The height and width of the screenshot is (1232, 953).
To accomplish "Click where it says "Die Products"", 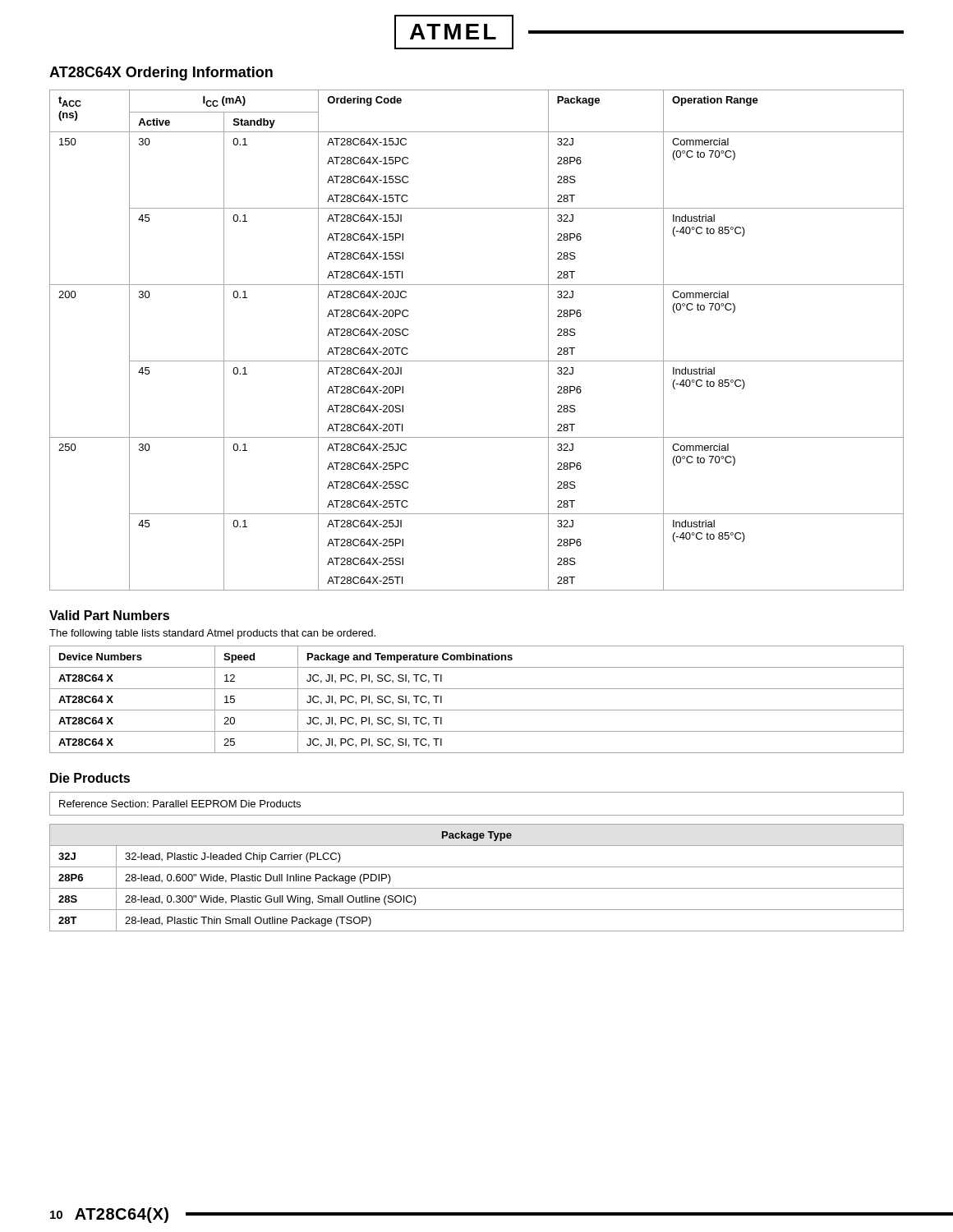I will (90, 778).
